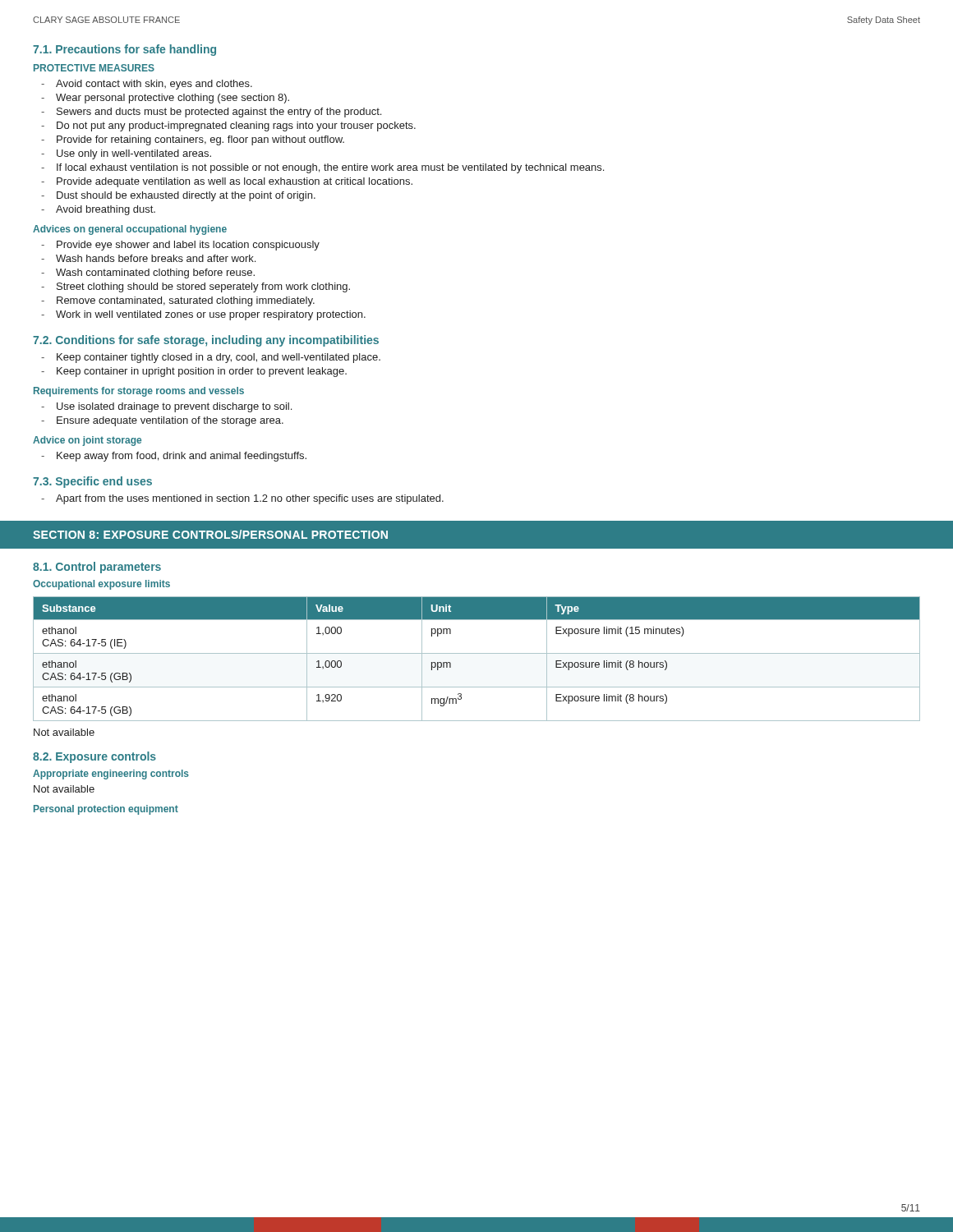The image size is (953, 1232).
Task: Locate the block starting "Appropriate engineering controls"
Action: pyautogui.click(x=111, y=774)
